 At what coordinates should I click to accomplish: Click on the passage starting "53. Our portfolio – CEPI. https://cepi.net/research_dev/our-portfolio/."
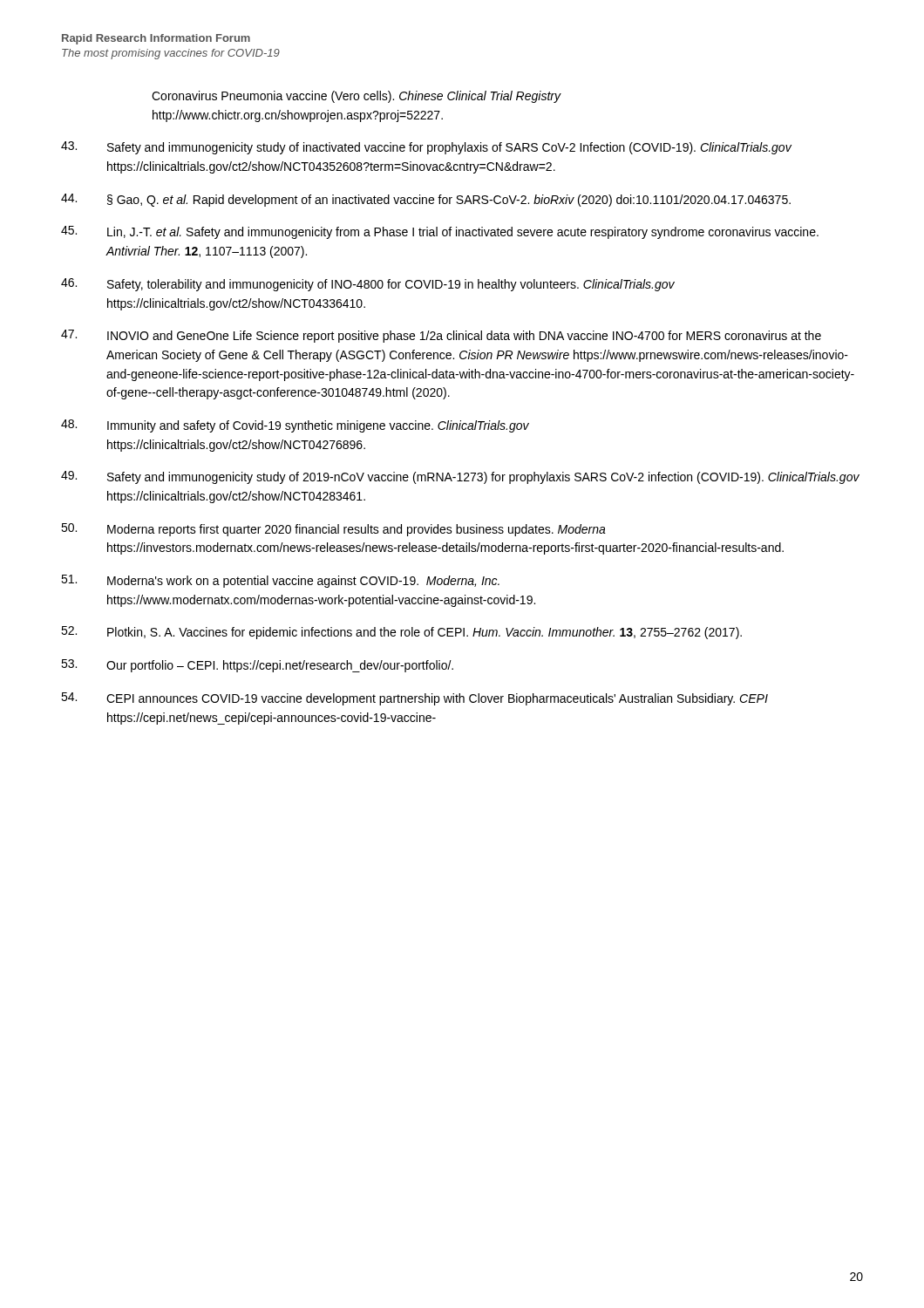tap(258, 666)
